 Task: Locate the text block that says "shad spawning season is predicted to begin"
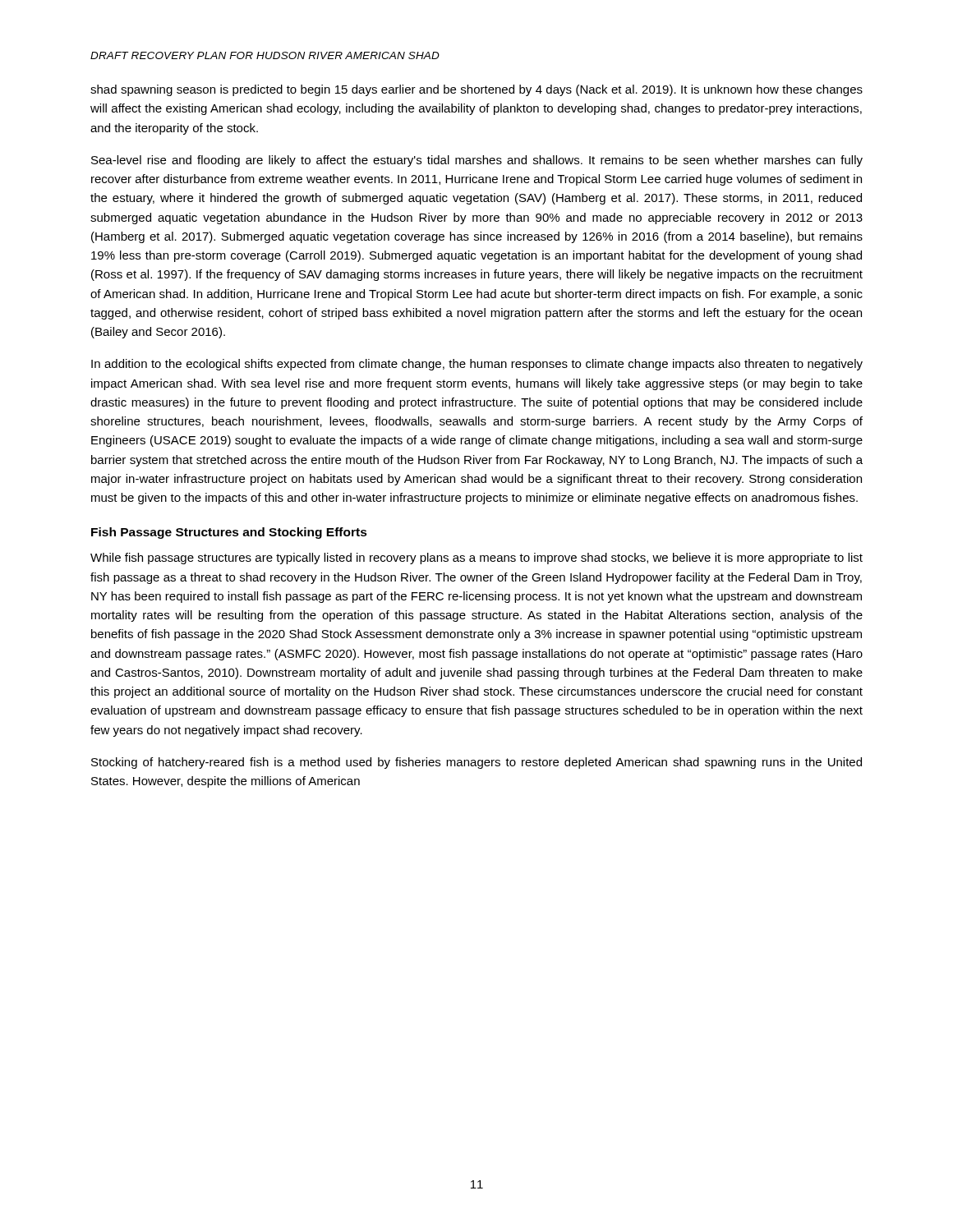(x=476, y=108)
